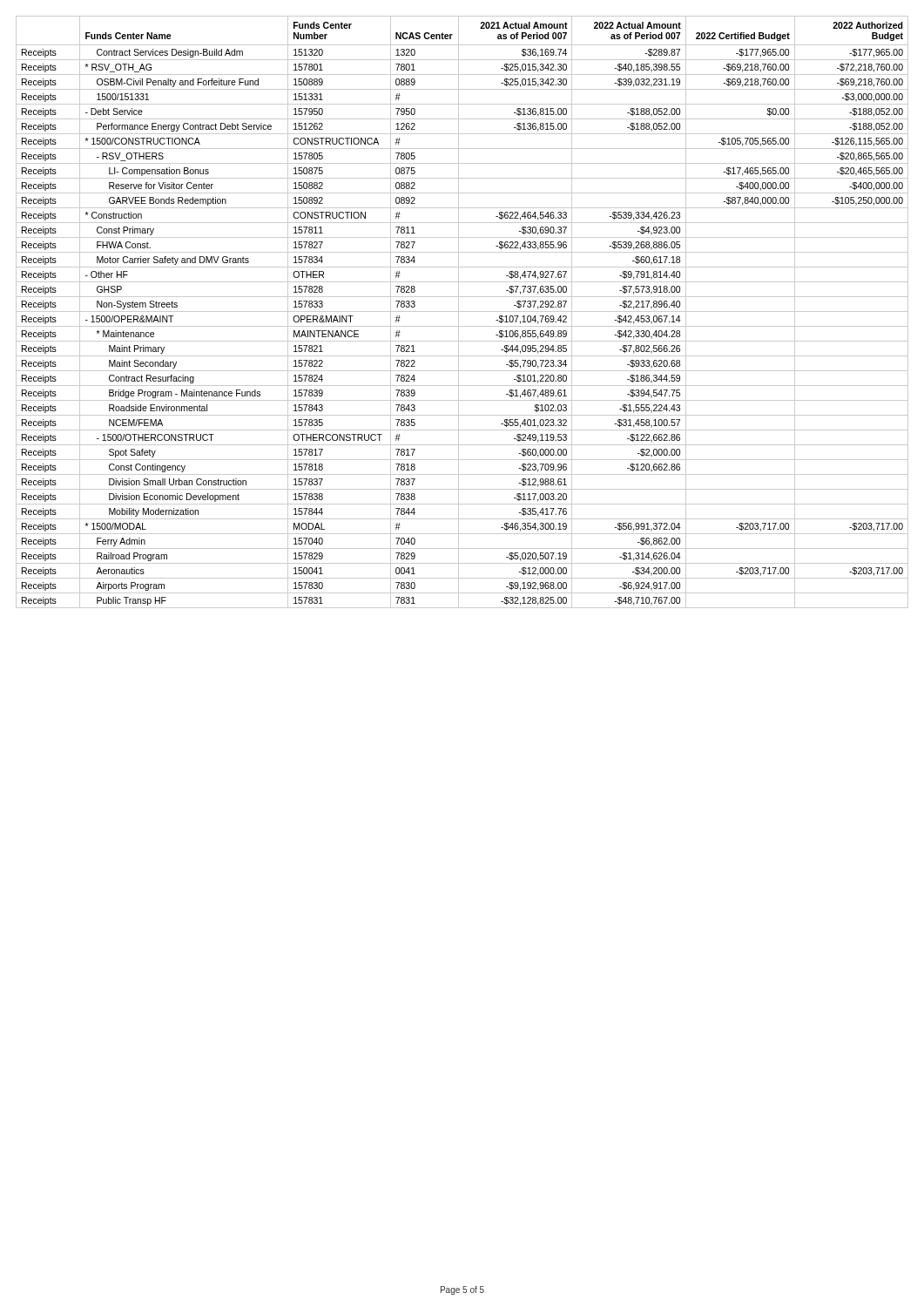This screenshot has height=1307, width=924.
Task: Click on the table containing "Maint Secondary"
Action: coord(462,312)
